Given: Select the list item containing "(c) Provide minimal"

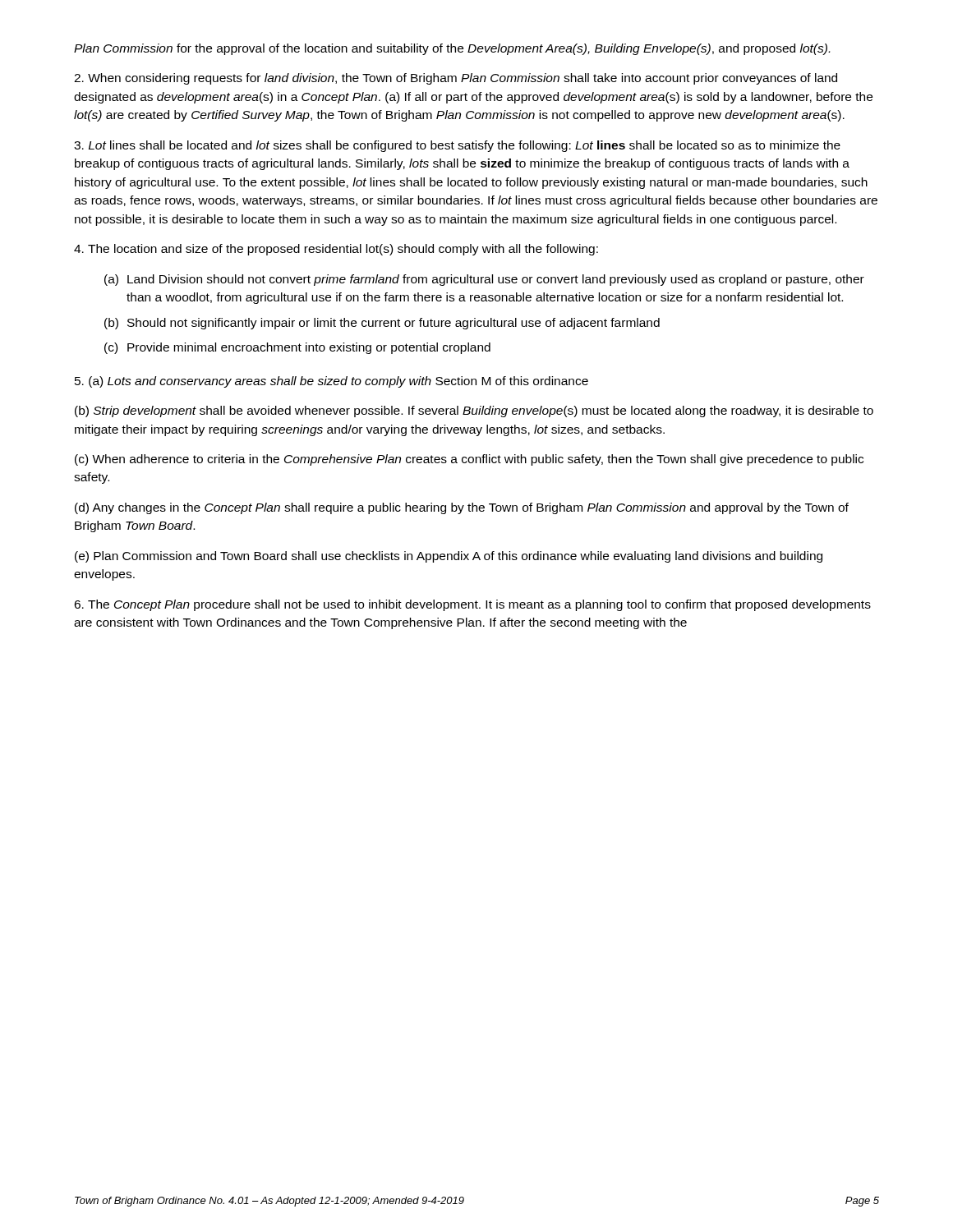Looking at the screenshot, I should 491,348.
